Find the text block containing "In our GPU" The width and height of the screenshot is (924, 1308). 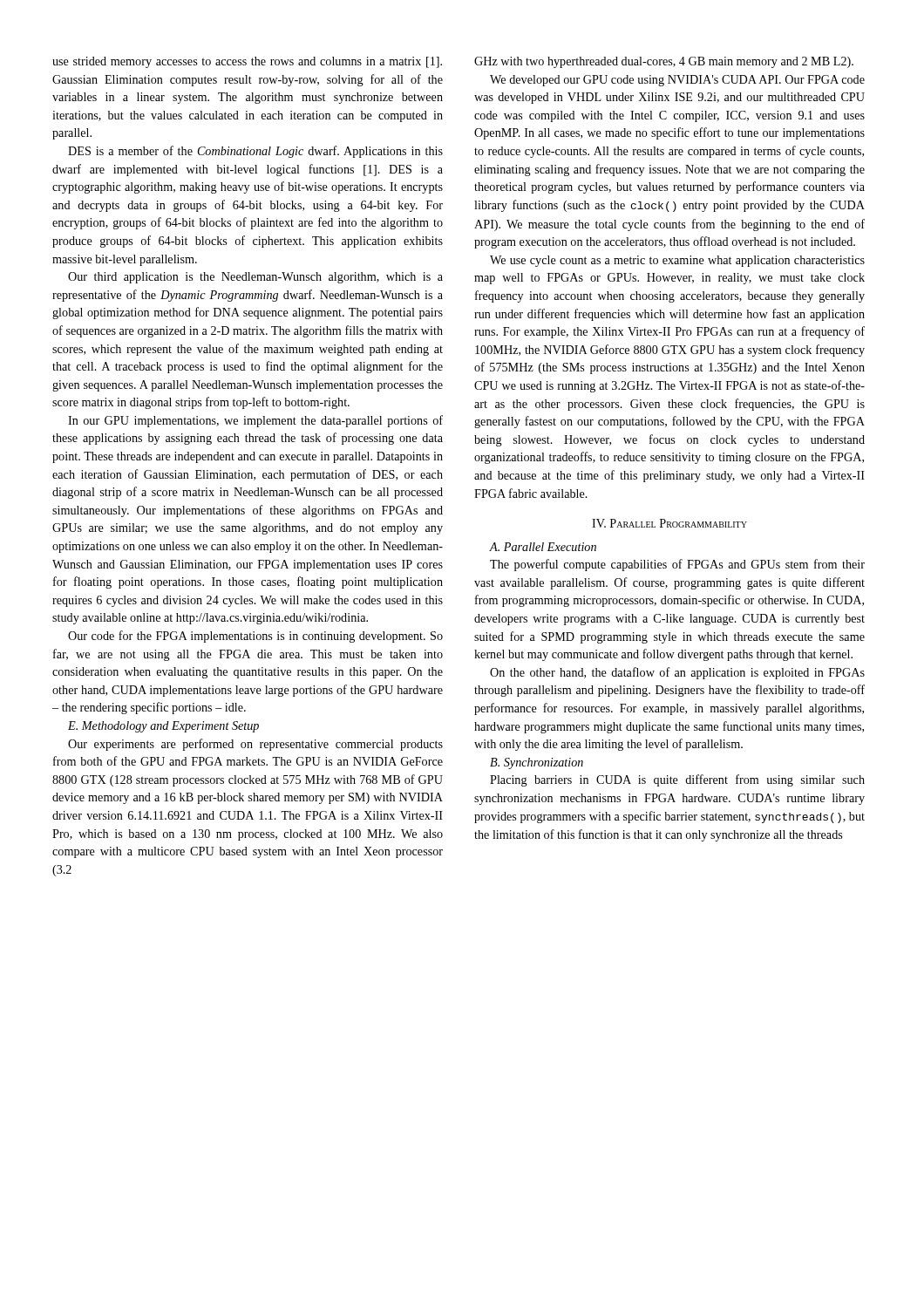(248, 519)
